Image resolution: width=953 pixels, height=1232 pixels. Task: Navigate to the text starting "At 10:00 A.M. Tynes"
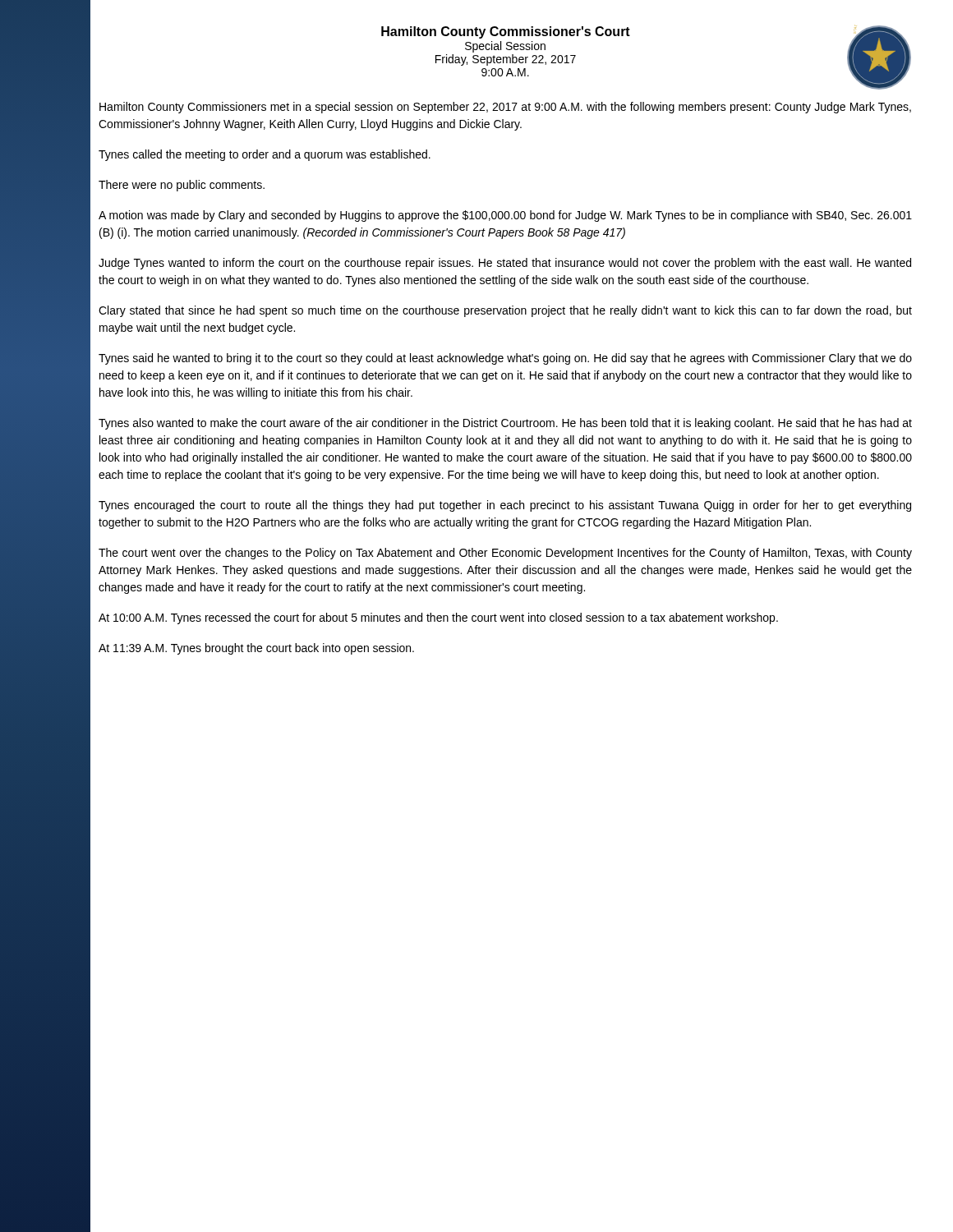pos(439,618)
